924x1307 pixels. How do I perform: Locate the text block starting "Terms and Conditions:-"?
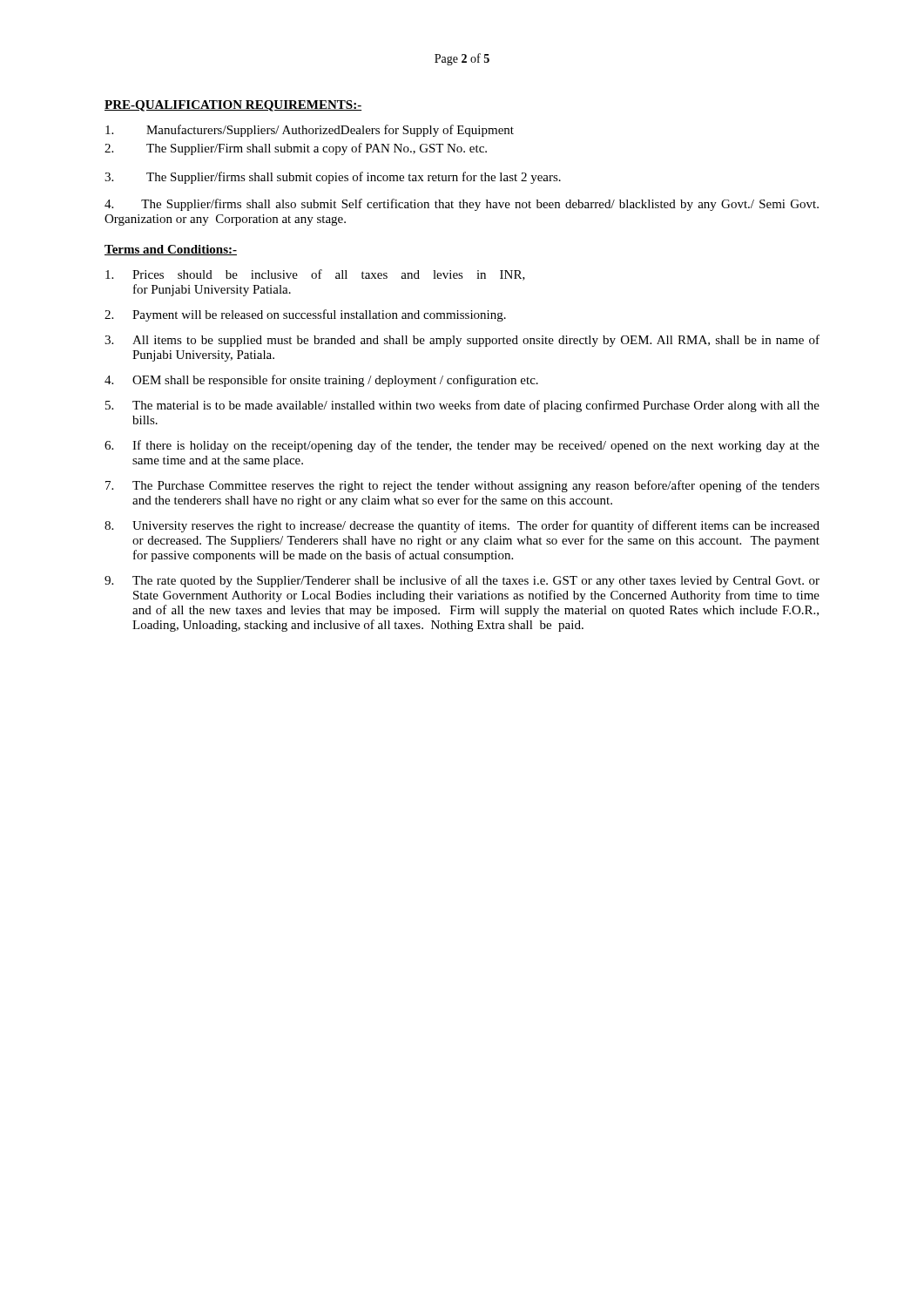[x=171, y=249]
